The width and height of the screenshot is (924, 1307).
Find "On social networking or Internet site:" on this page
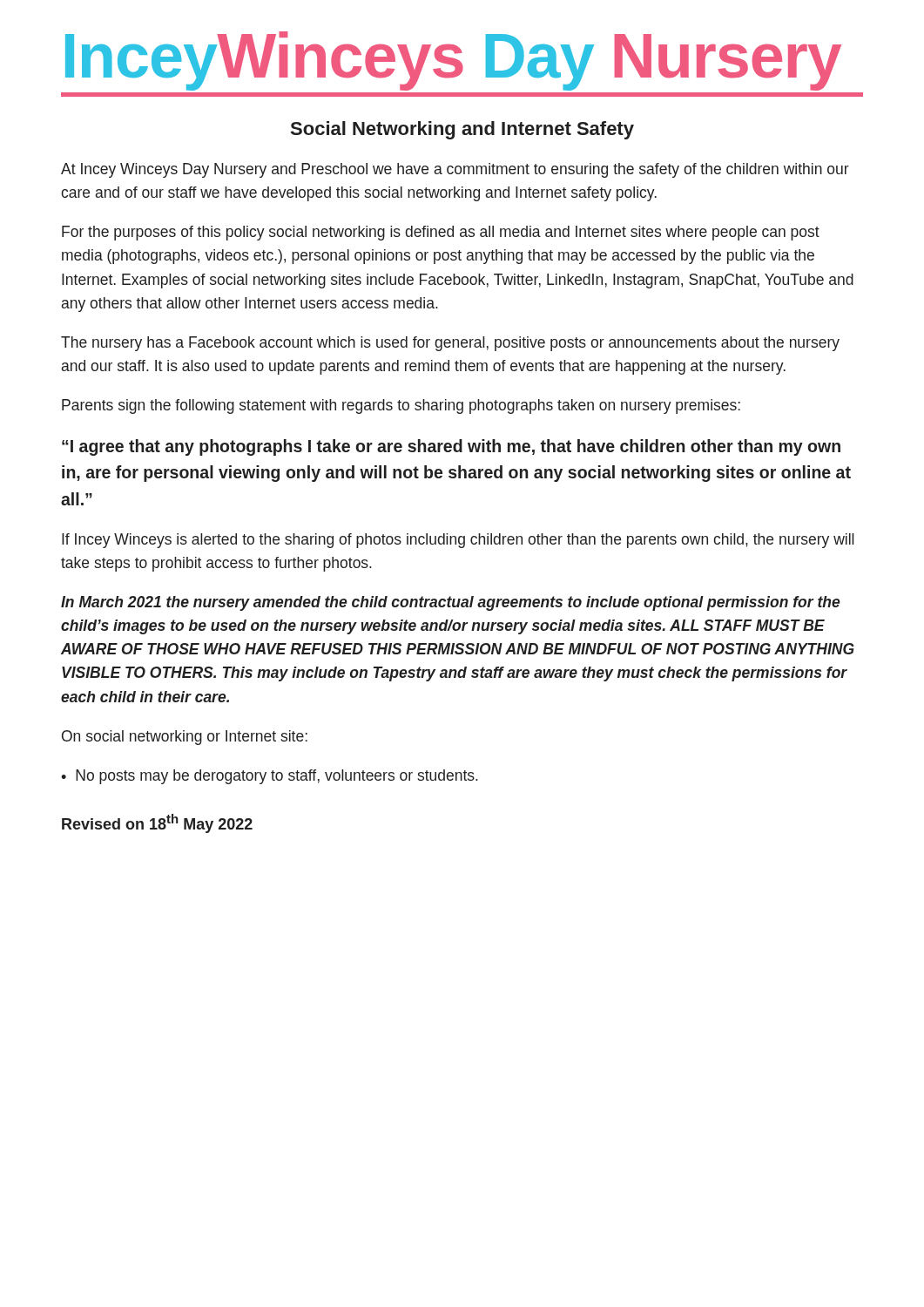click(185, 736)
